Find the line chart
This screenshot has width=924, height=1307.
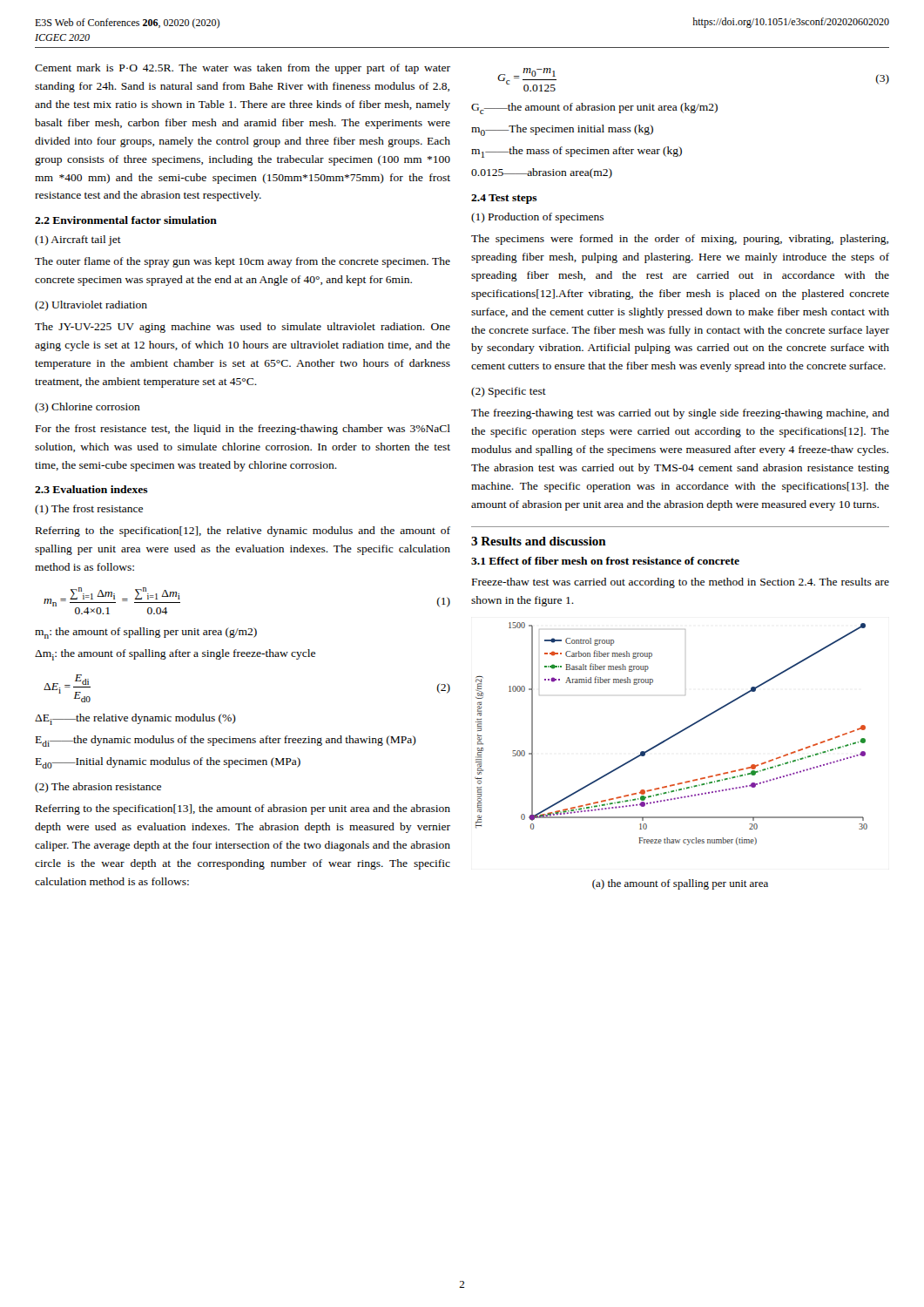point(680,745)
